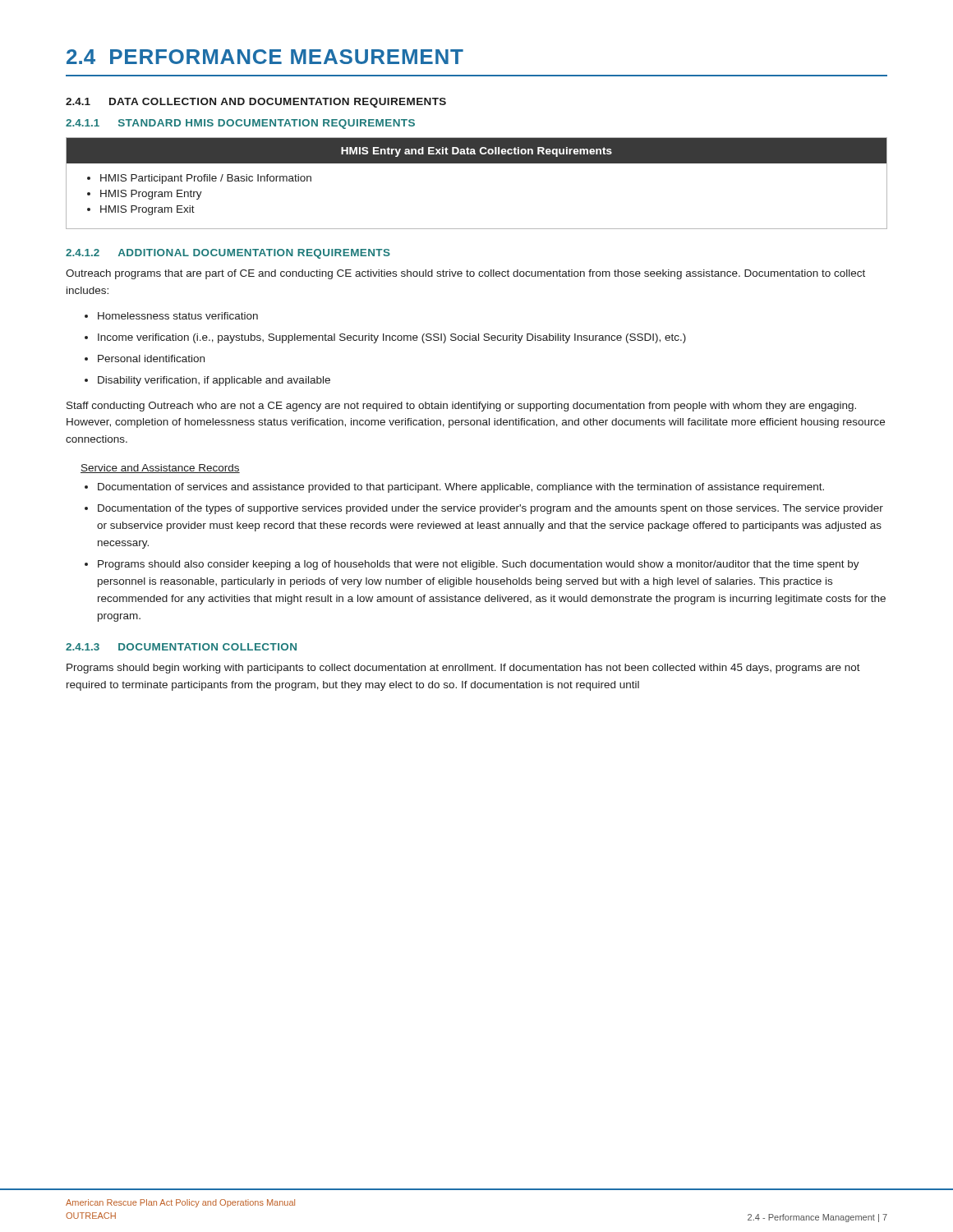Screen dimensions: 1232x953
Task: Find "2.4.1 DATA COLLECTION AND DOCUMENTATION REQUIREMENTS" on this page
Action: [256, 101]
